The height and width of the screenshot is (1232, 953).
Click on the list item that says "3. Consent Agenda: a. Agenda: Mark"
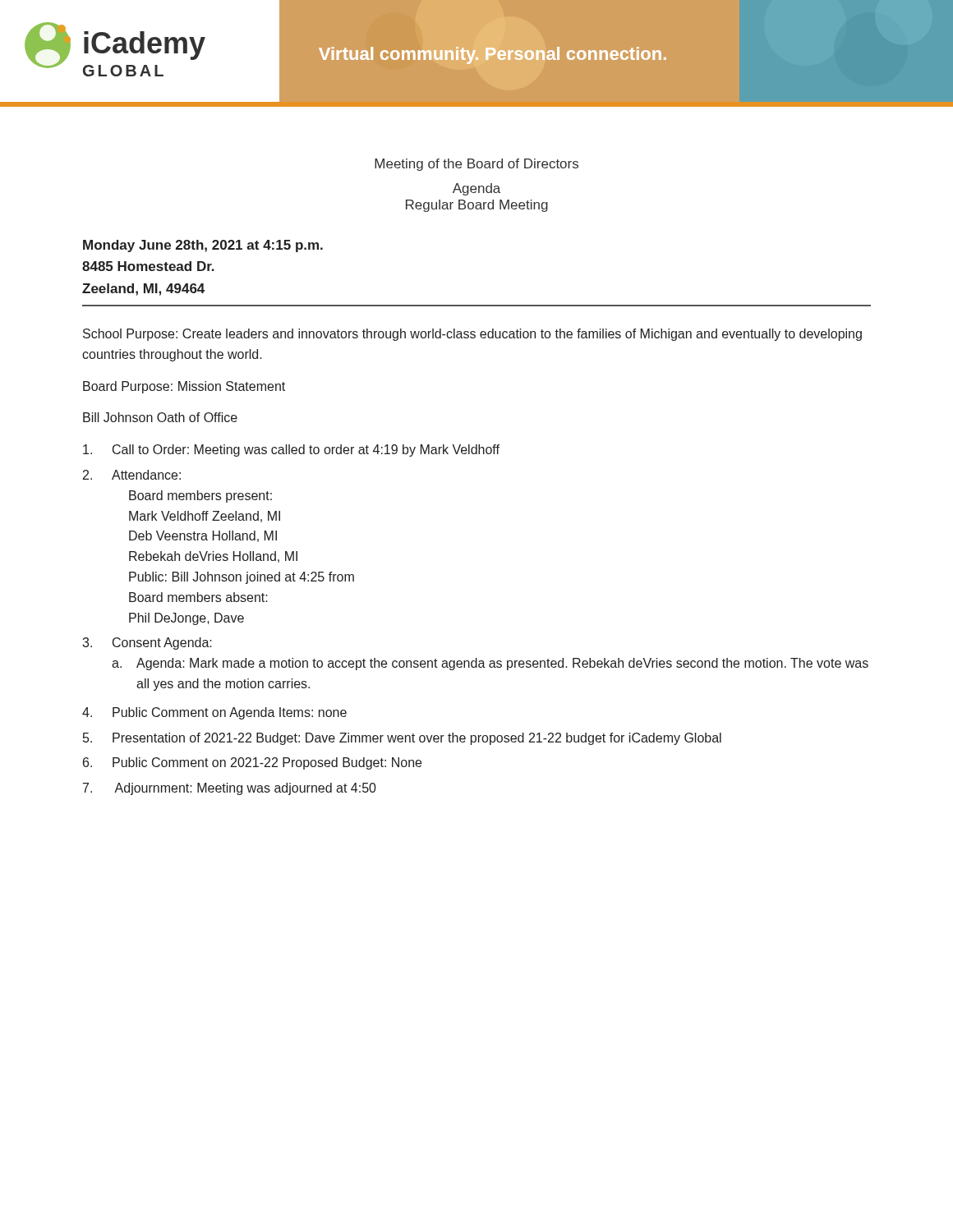coord(476,666)
